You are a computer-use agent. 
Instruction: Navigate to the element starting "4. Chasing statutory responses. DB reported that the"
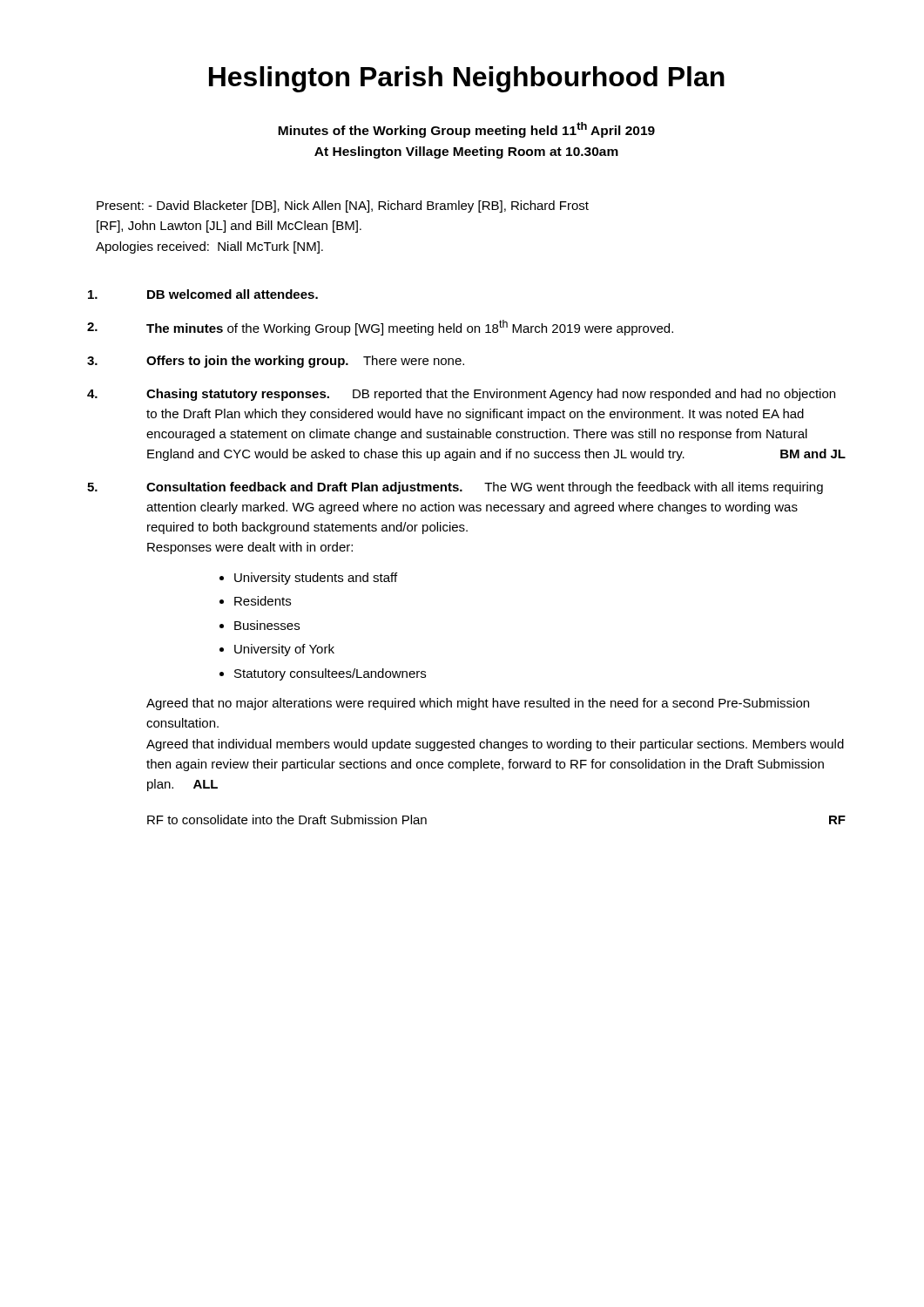466,424
